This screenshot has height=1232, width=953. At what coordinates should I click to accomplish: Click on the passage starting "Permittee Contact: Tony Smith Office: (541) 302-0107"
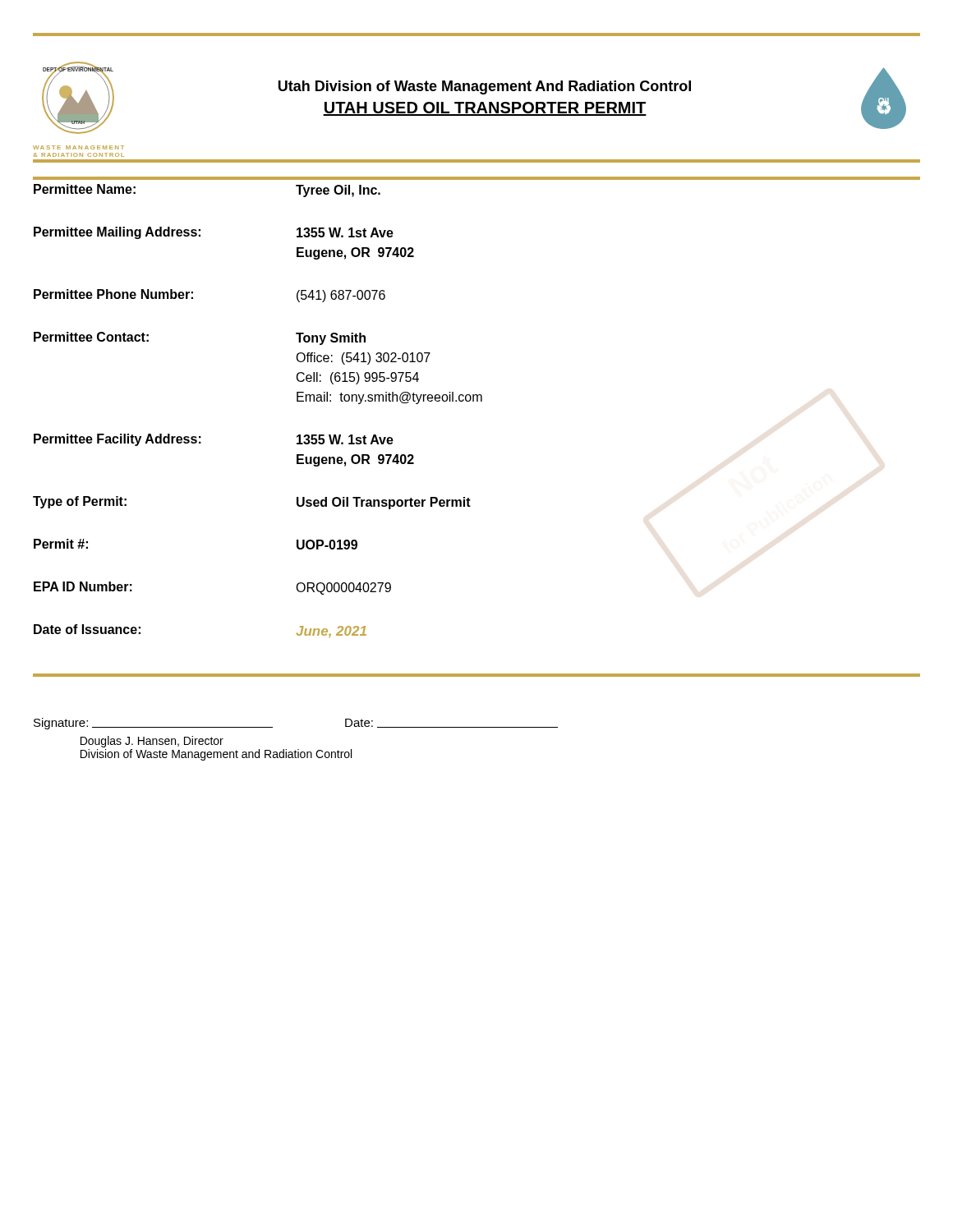[x=86, y=338]
